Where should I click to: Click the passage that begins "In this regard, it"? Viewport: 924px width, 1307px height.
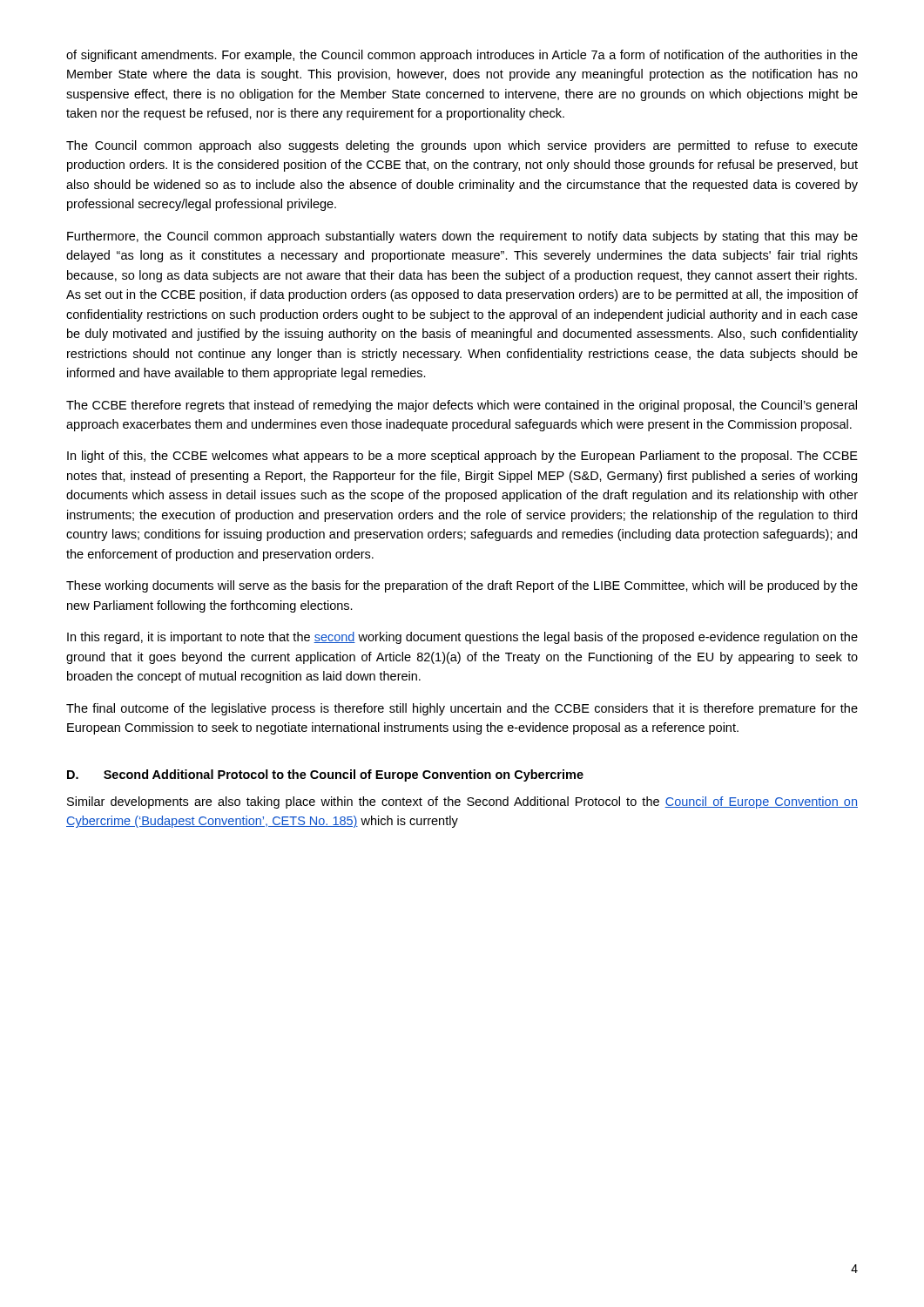pos(462,657)
